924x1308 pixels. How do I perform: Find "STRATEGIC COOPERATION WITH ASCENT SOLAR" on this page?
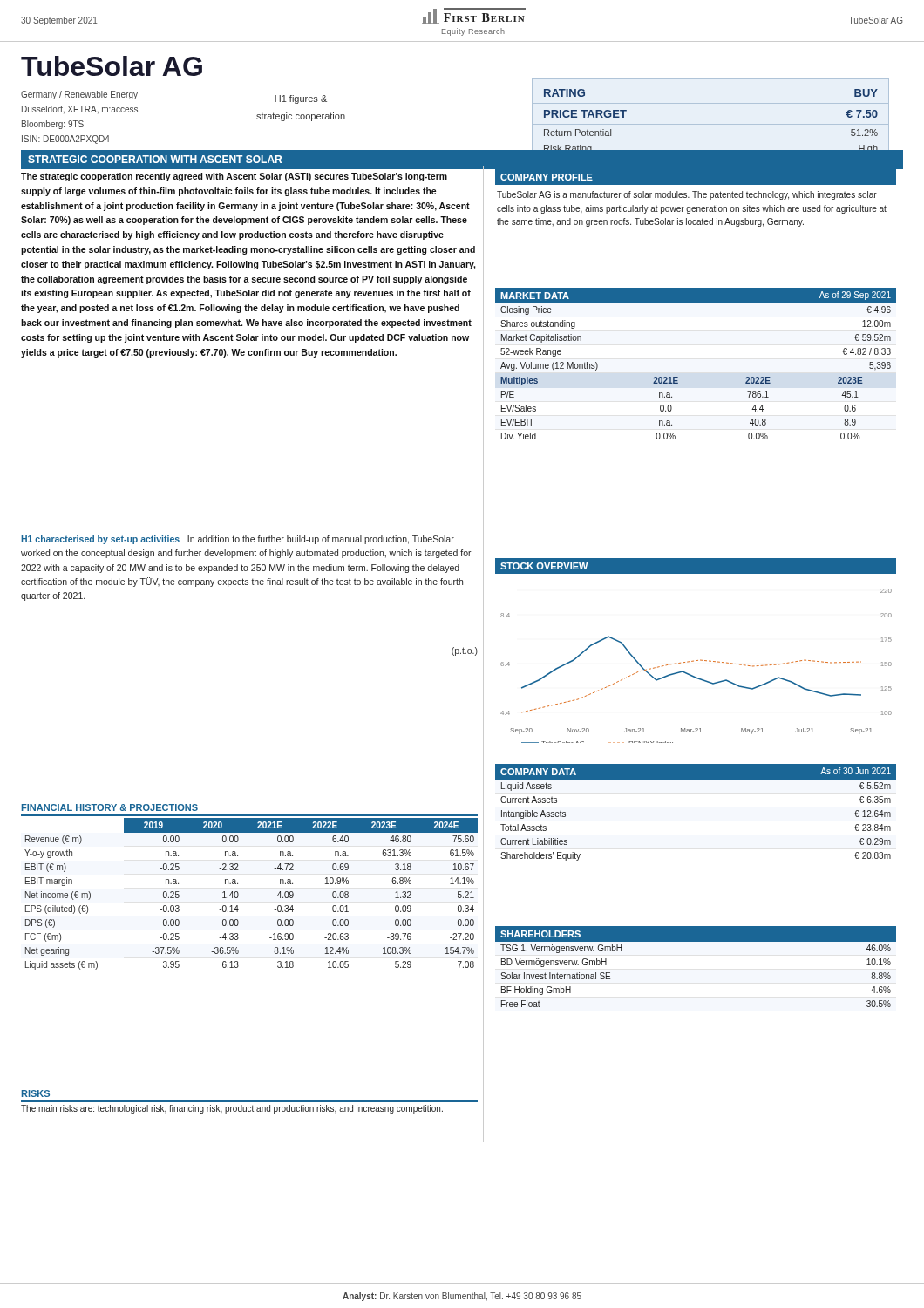tap(155, 160)
